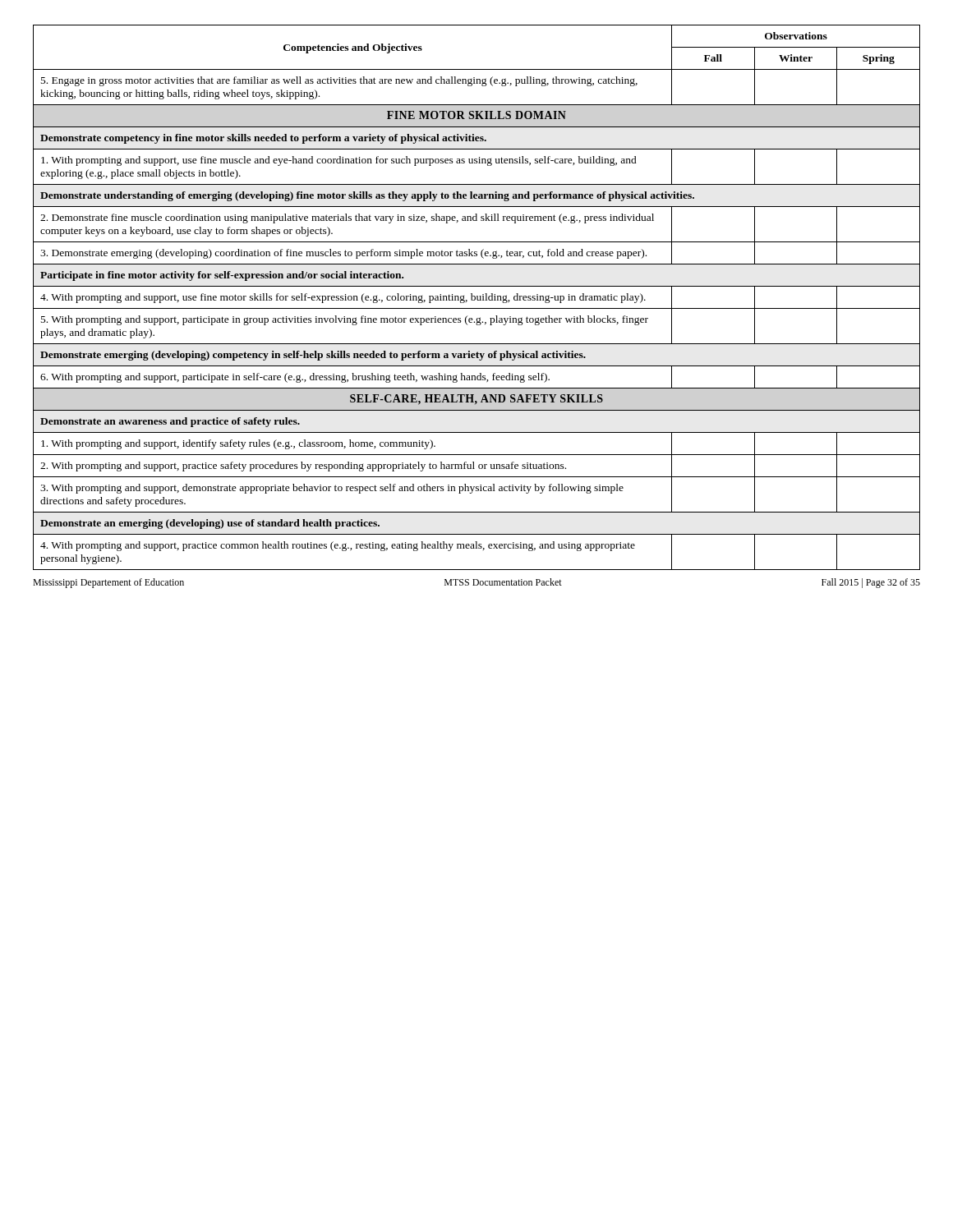Click a table

pos(476,297)
